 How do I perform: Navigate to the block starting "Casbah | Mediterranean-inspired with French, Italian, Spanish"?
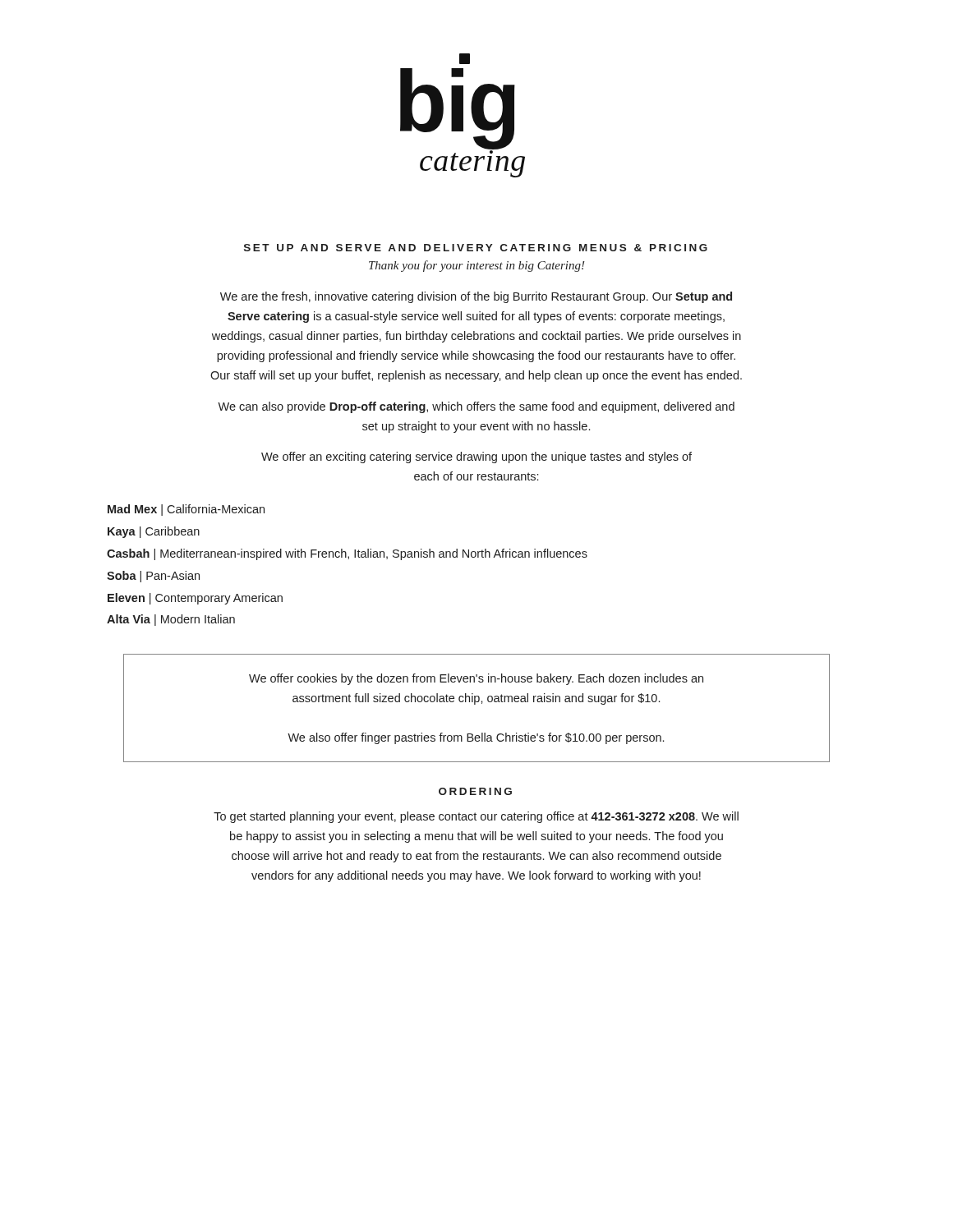(347, 553)
